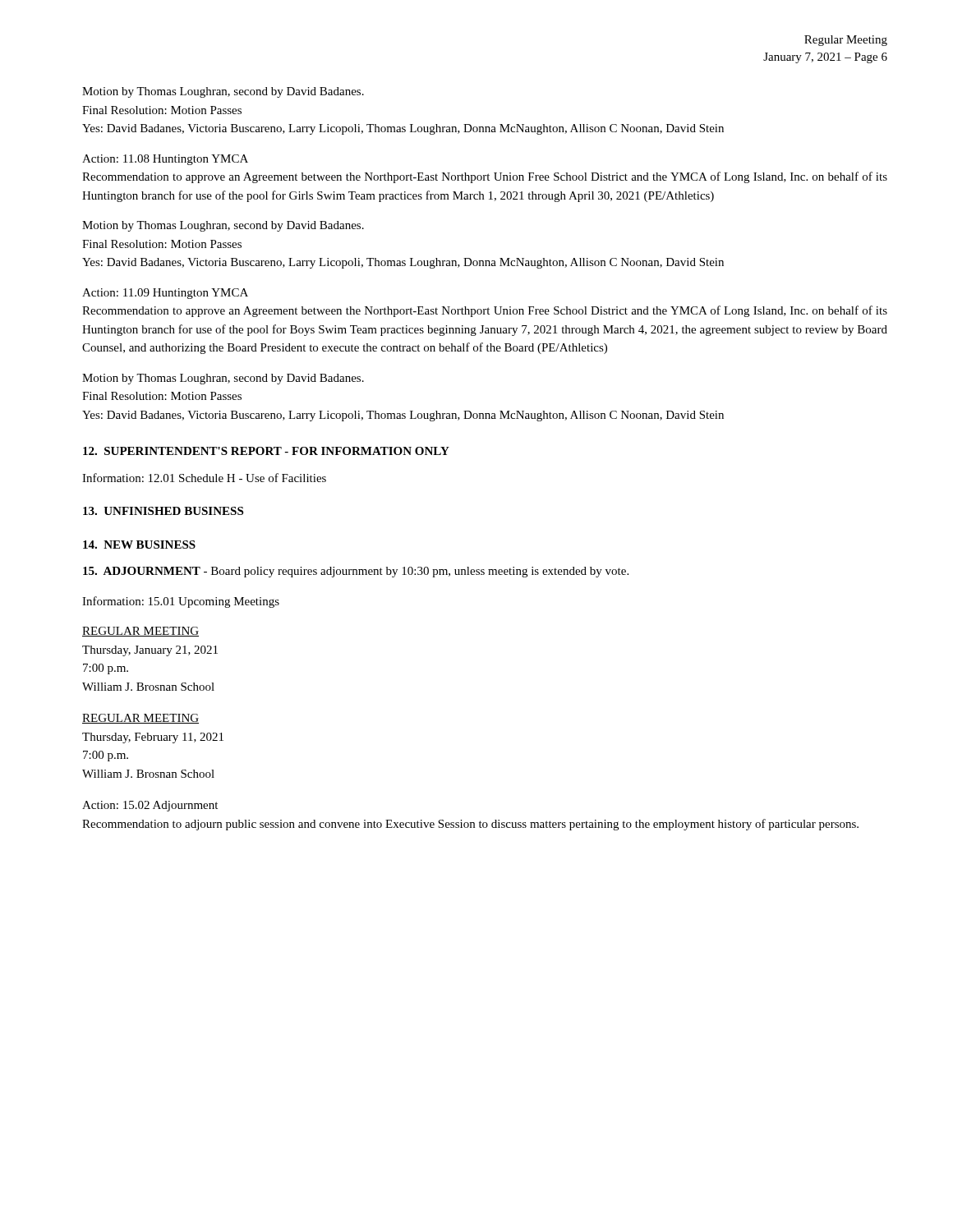Viewport: 953px width, 1232px height.
Task: Select the text block that reads "Action: 15.02 Adjournment"
Action: coord(471,814)
